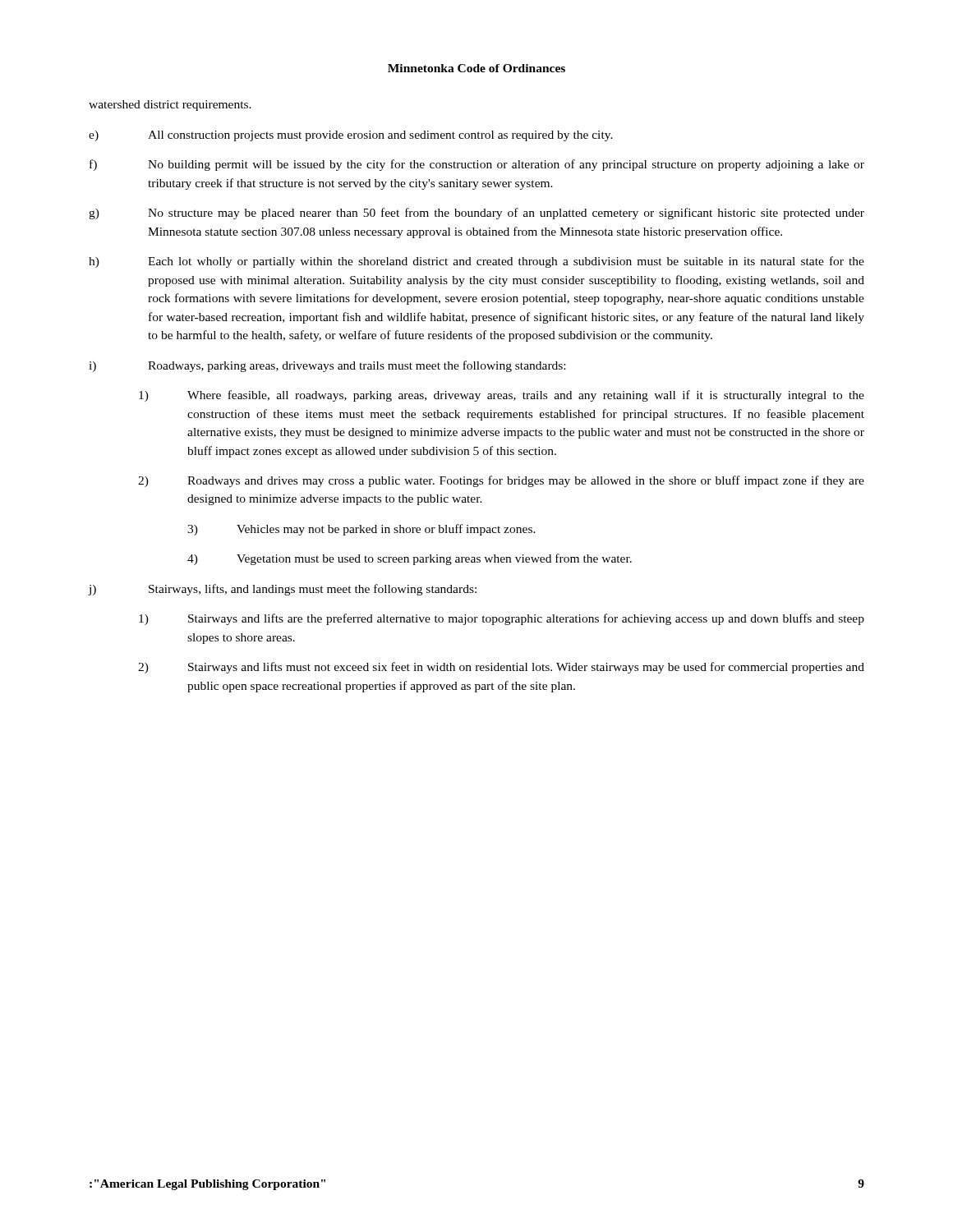The height and width of the screenshot is (1232, 953).
Task: Locate the list item containing "3) Vehicles may not be parked in"
Action: (526, 529)
